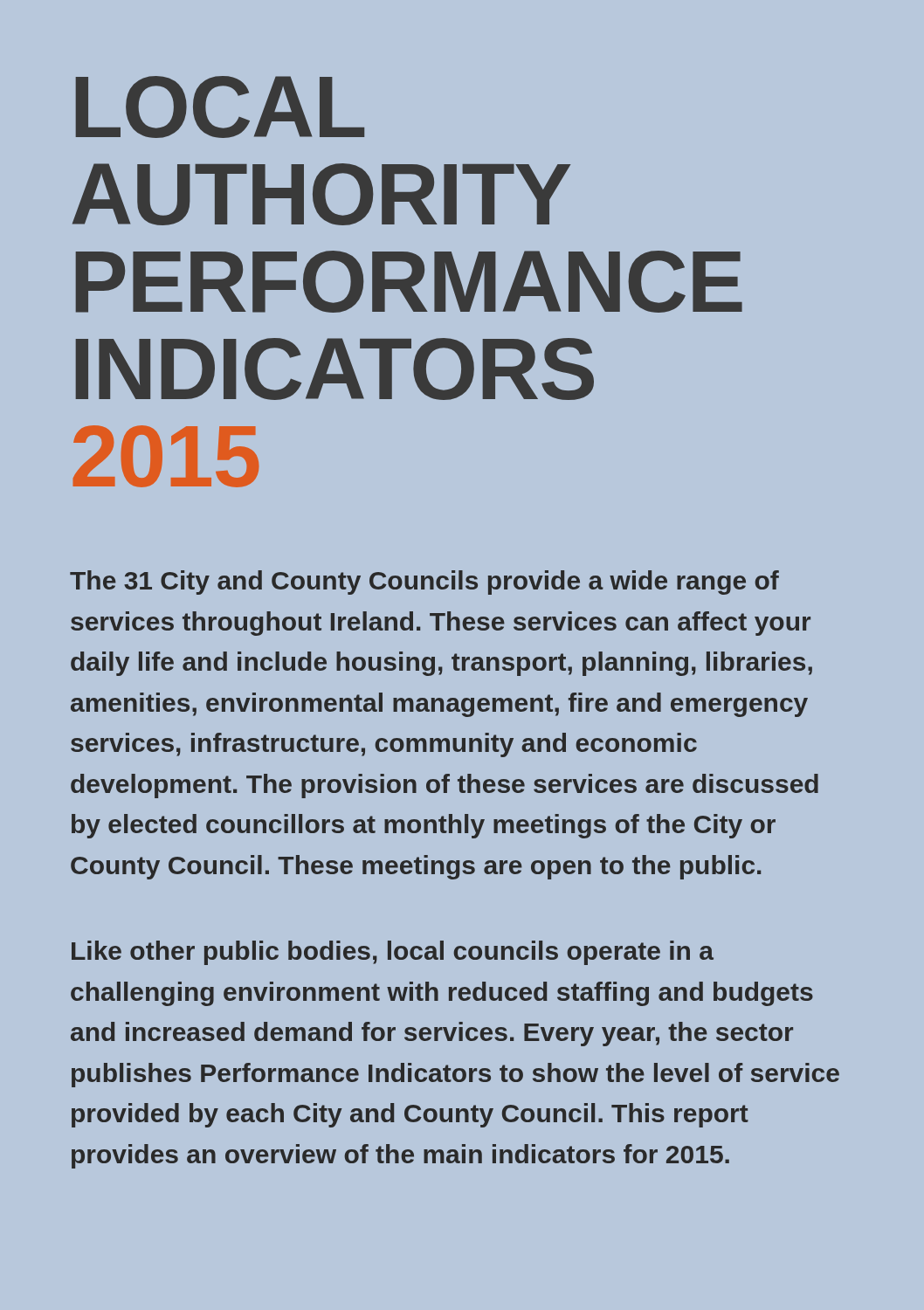Image resolution: width=924 pixels, height=1310 pixels.
Task: Click the passage that begins "Like other public bodies, local councils operate in"
Action: 455,1052
